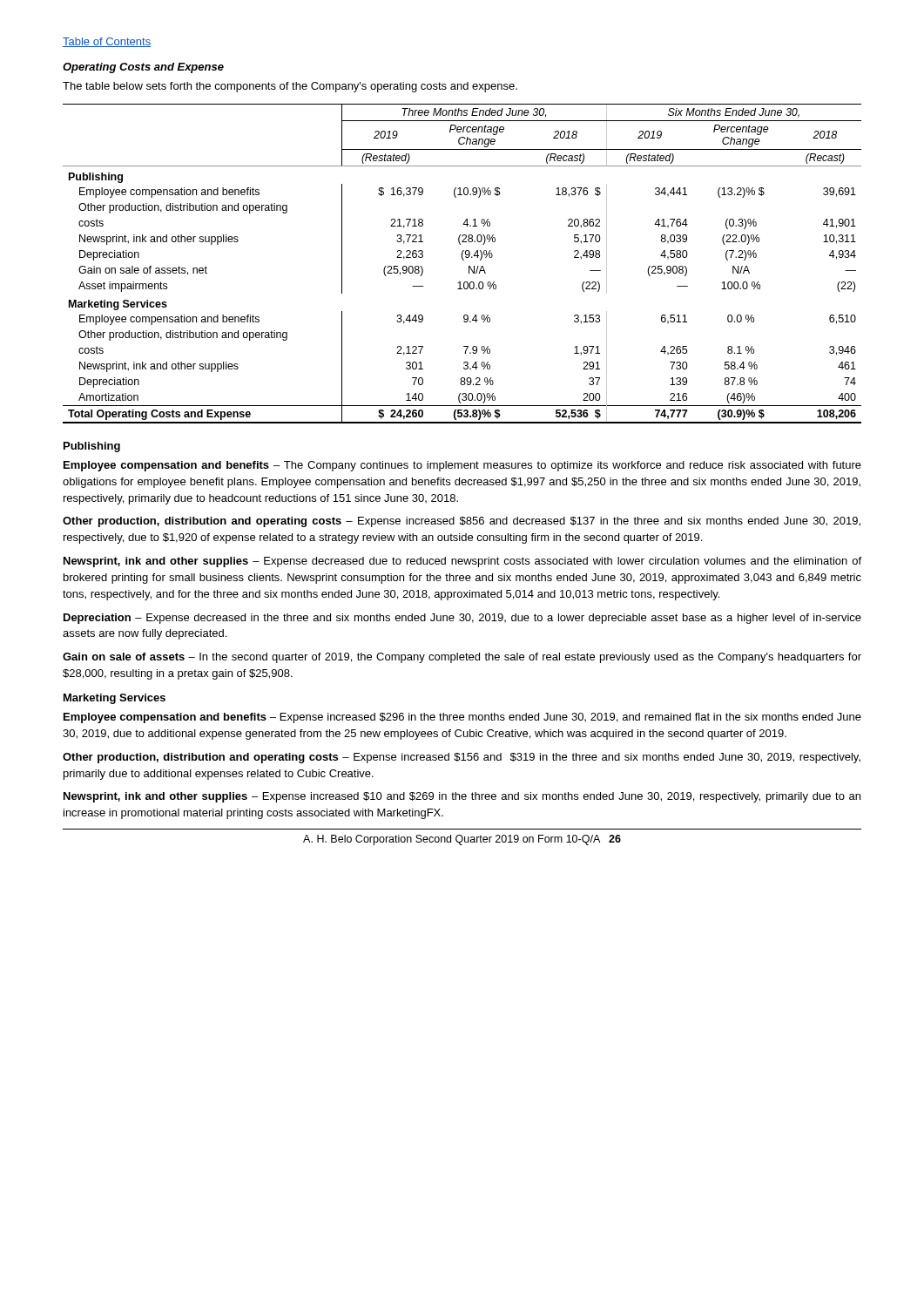
Task: Locate the passage starting "Gain on sale of assets – In"
Action: tap(462, 665)
